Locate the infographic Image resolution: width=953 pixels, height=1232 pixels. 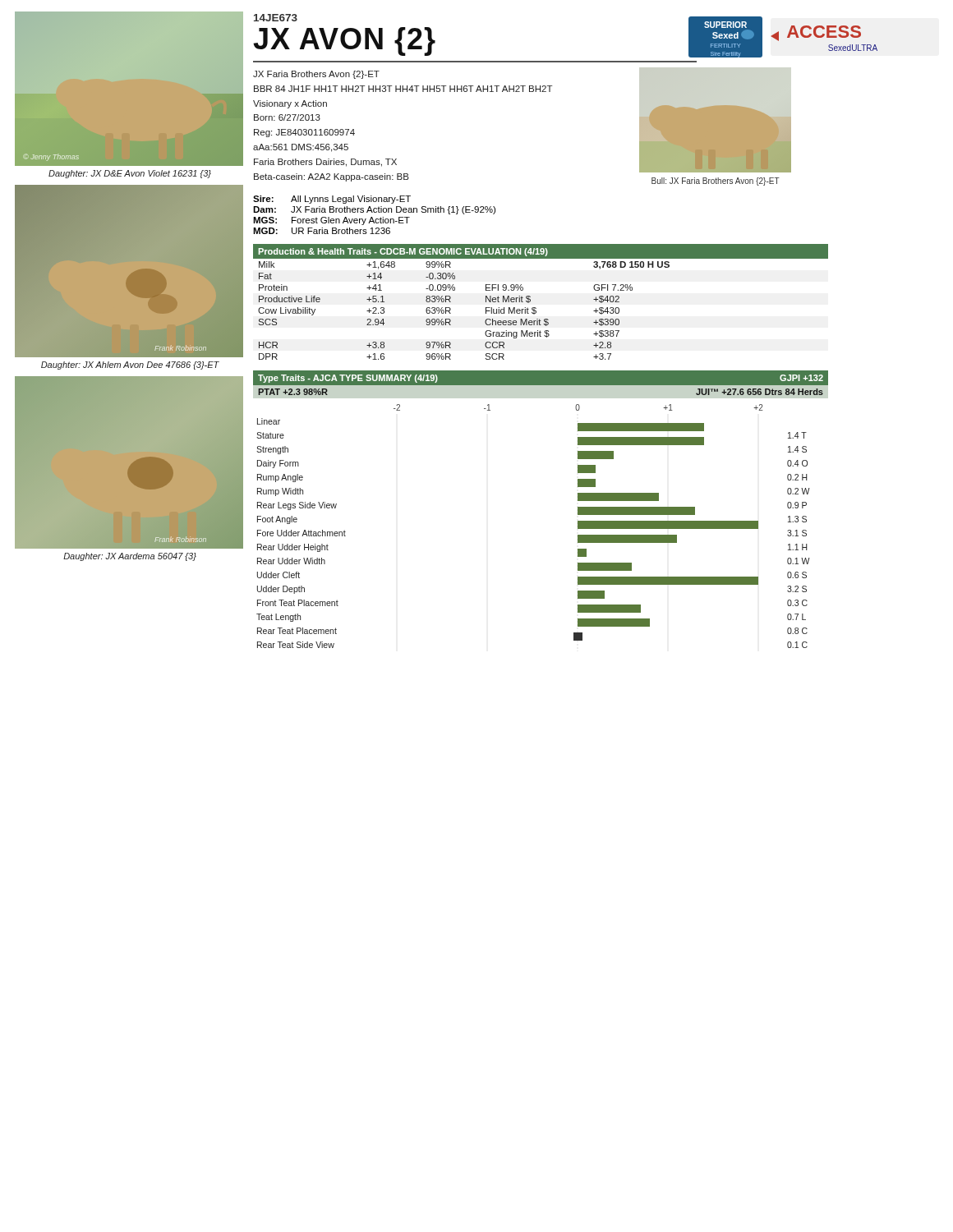[582, 526]
